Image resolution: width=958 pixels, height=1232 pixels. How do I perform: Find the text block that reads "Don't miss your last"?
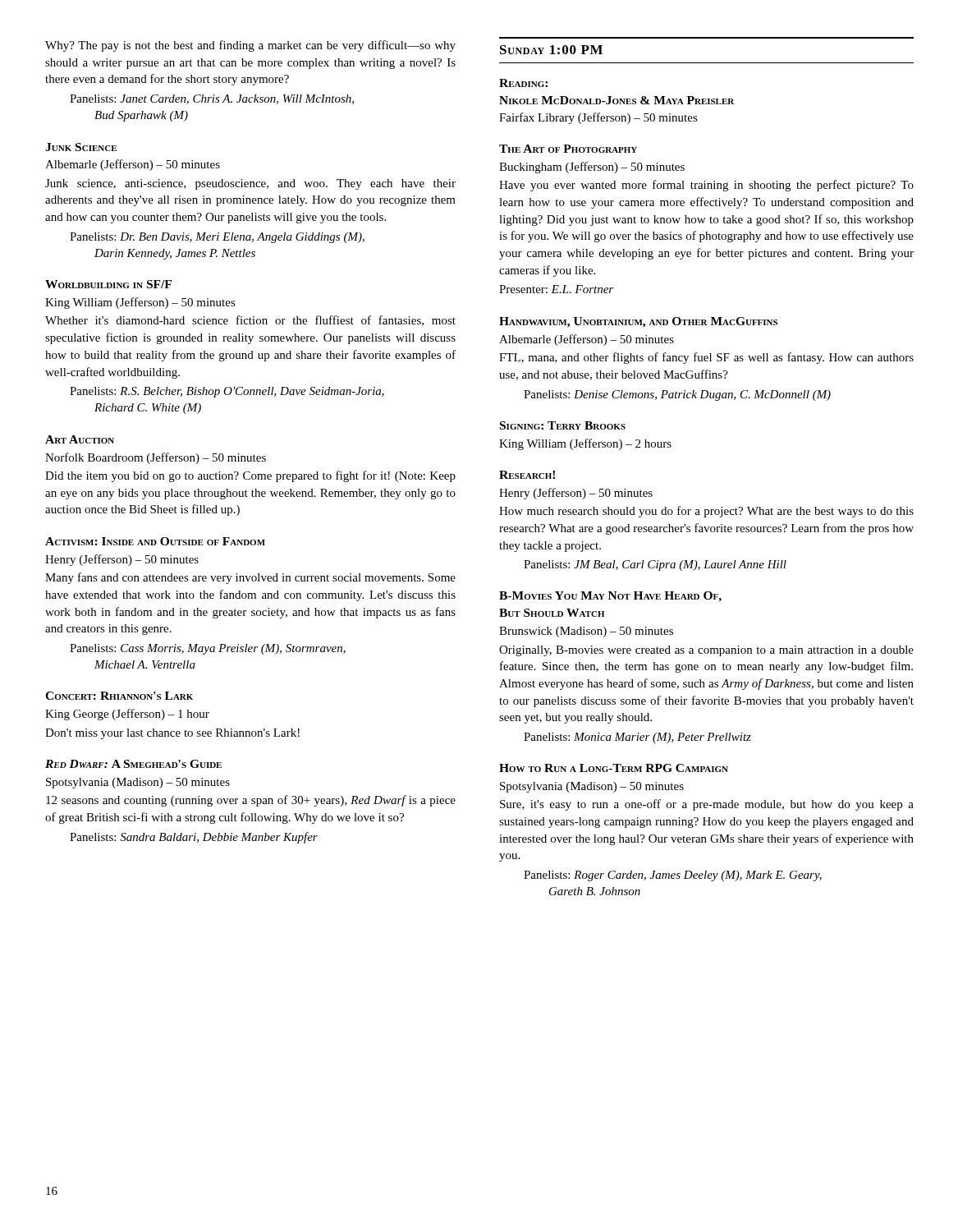click(x=173, y=732)
